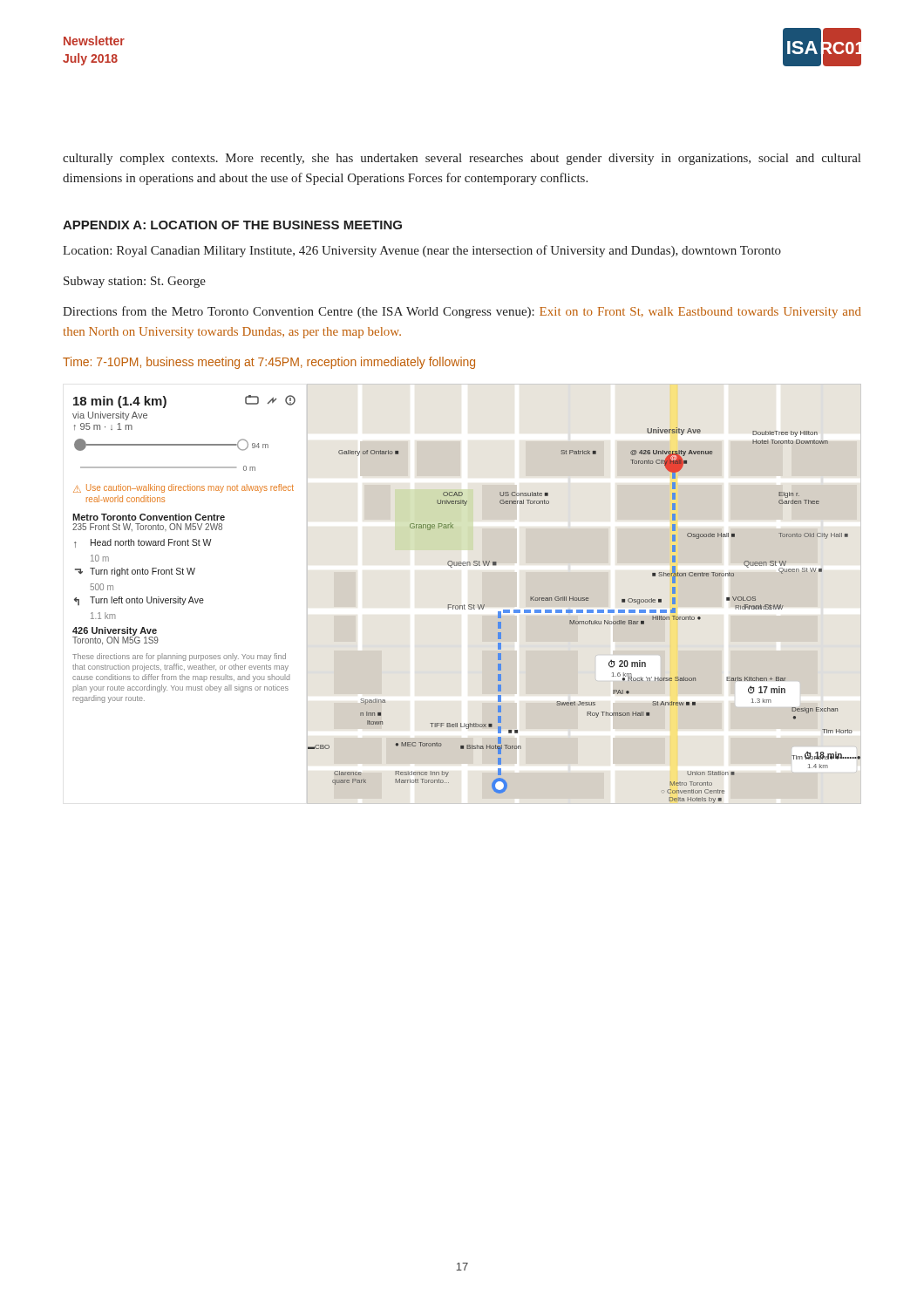Click the section header that begins "APPENDIX A: LOCATION OF THE"
This screenshot has height=1308, width=924.
coord(233,224)
